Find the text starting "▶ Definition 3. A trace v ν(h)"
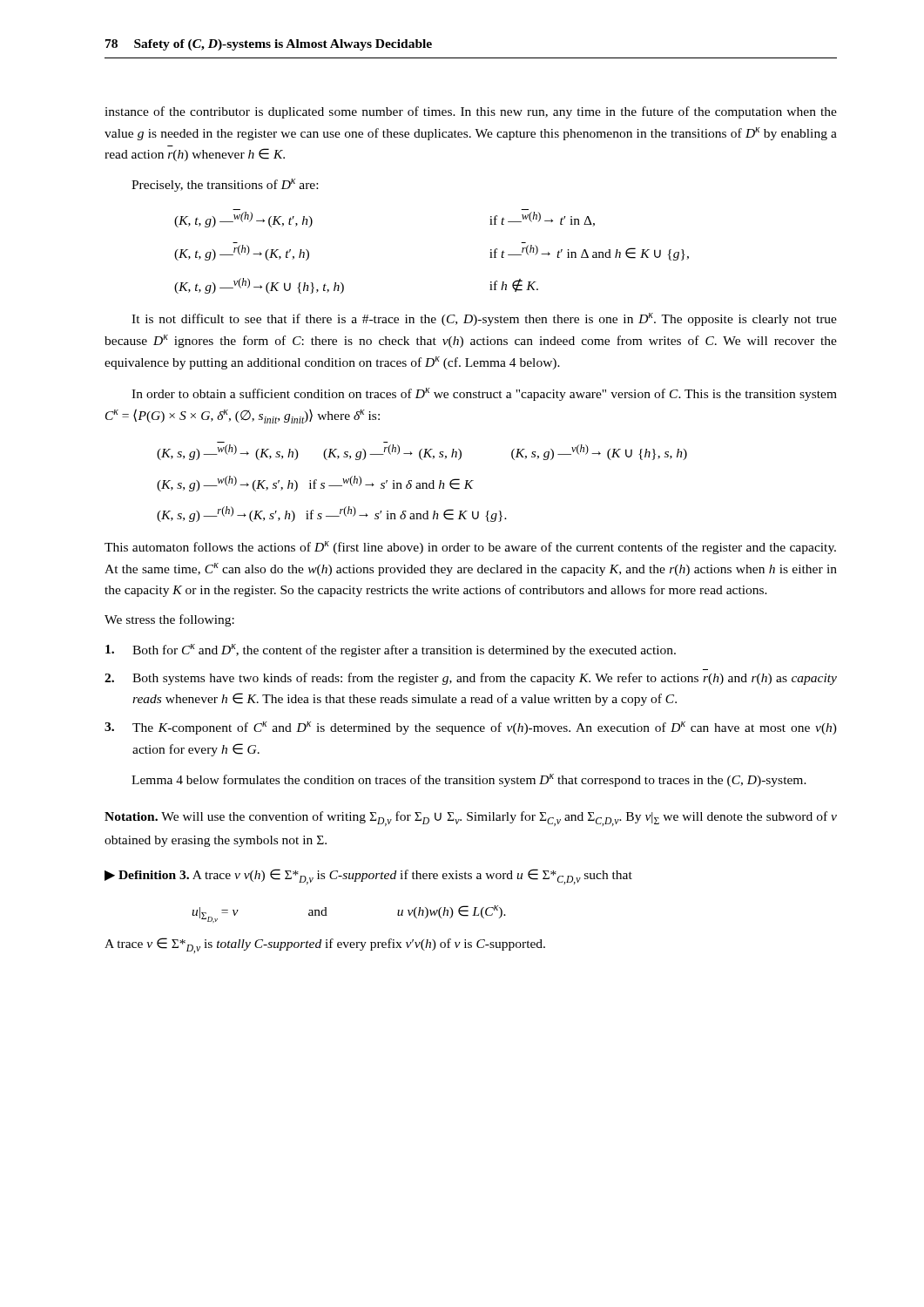 (471, 876)
